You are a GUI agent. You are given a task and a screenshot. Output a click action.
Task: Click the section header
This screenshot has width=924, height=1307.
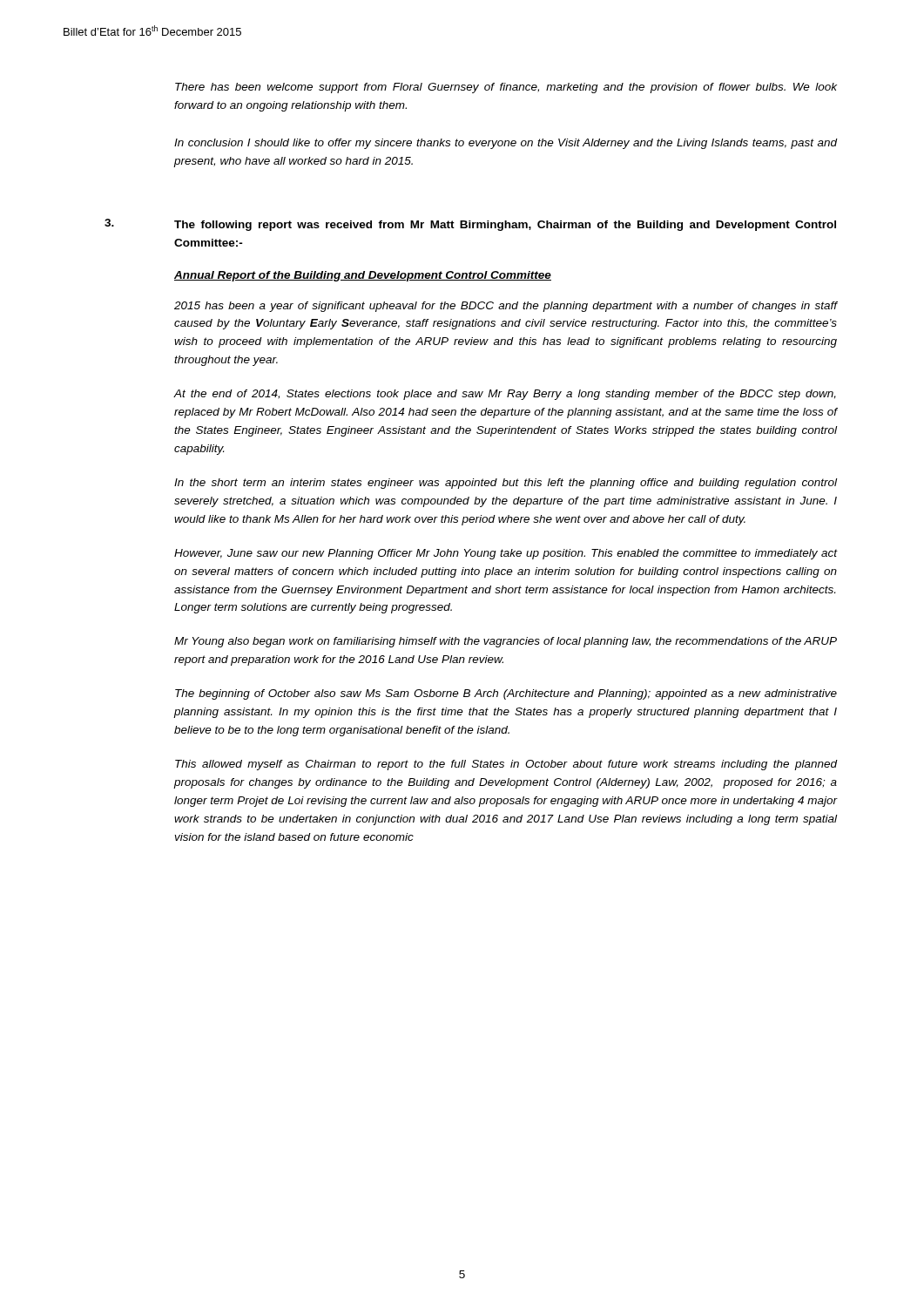pos(363,274)
